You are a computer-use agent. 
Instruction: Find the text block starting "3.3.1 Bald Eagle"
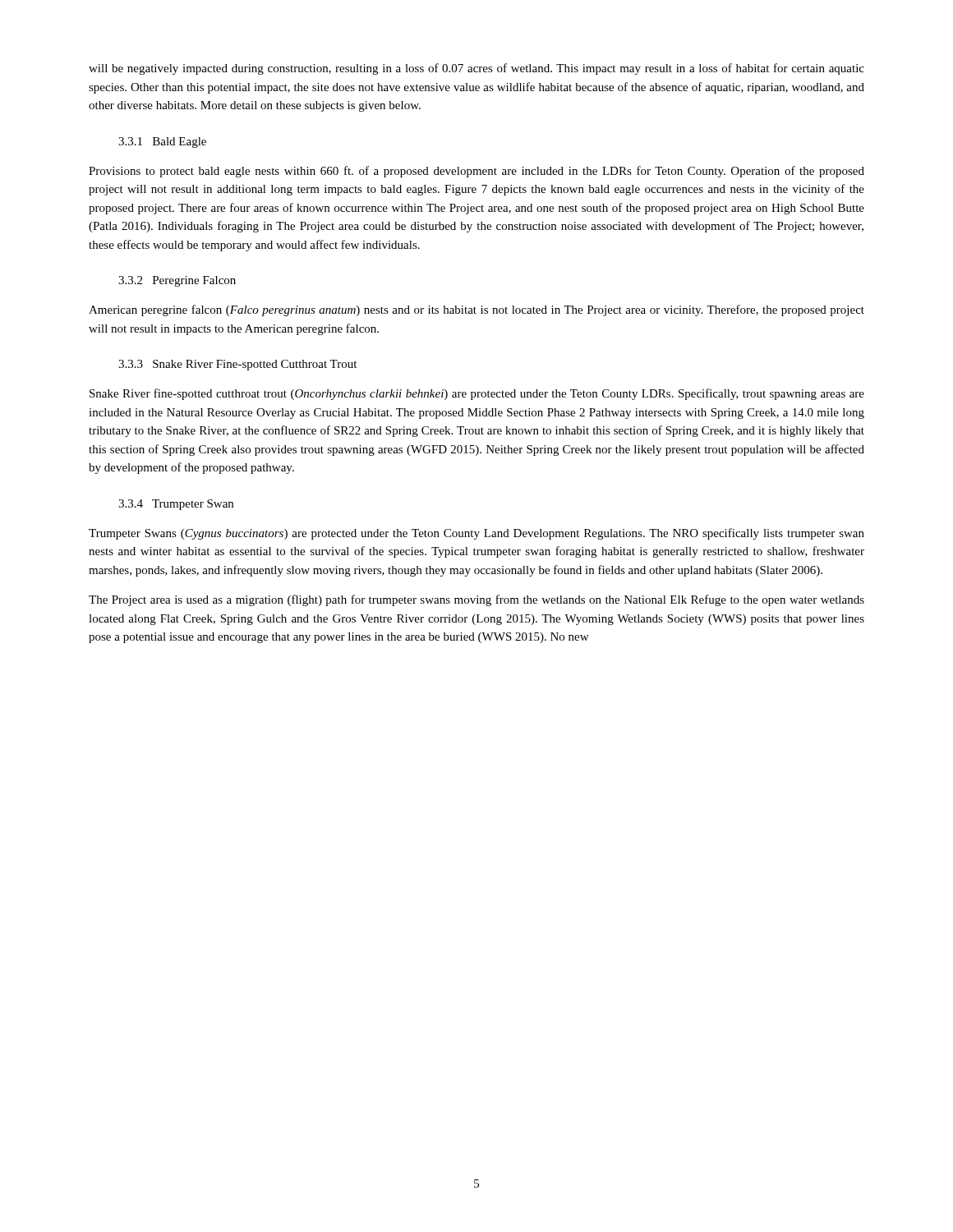[x=162, y=141]
